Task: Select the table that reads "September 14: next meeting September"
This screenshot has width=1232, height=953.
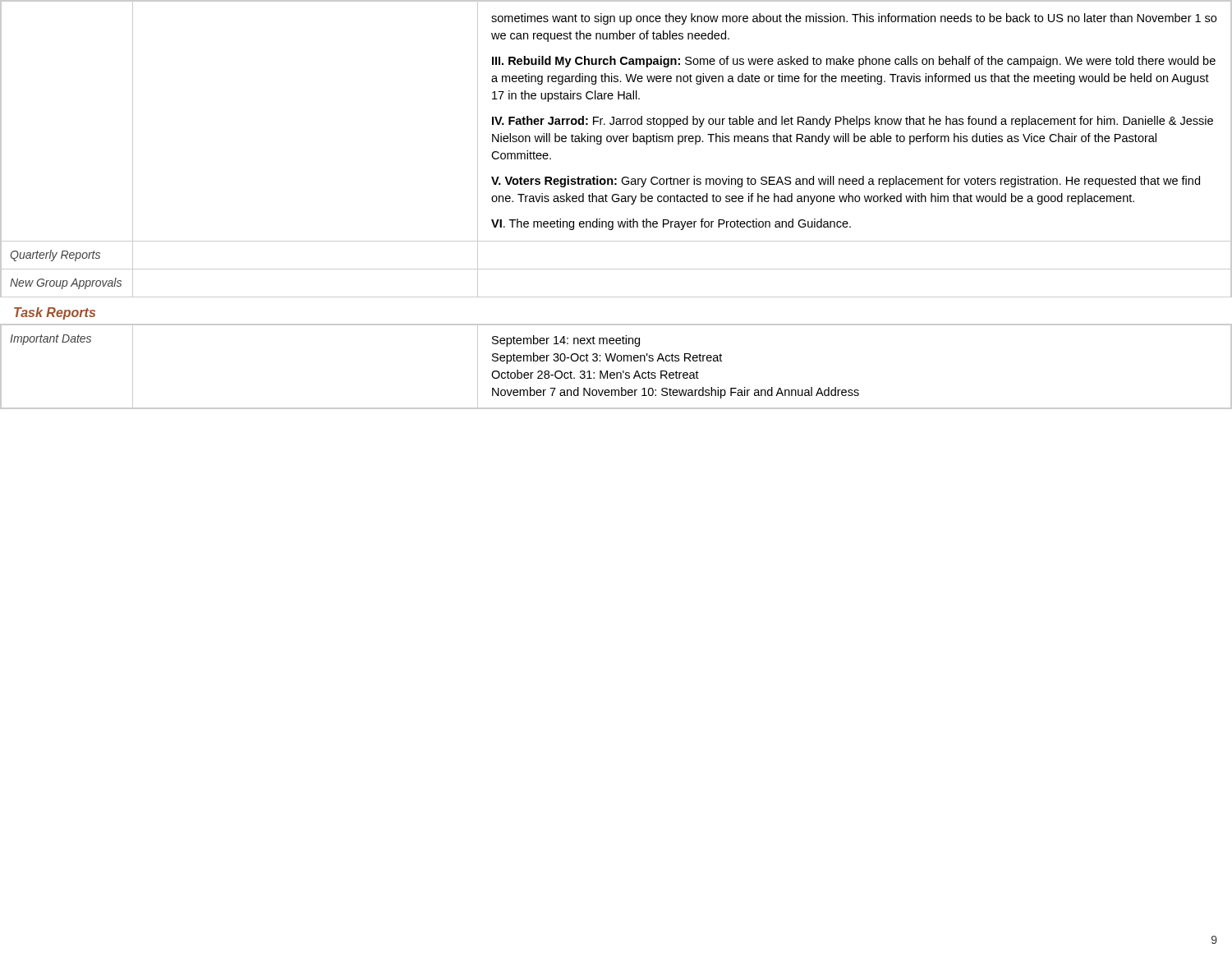Action: (x=616, y=367)
